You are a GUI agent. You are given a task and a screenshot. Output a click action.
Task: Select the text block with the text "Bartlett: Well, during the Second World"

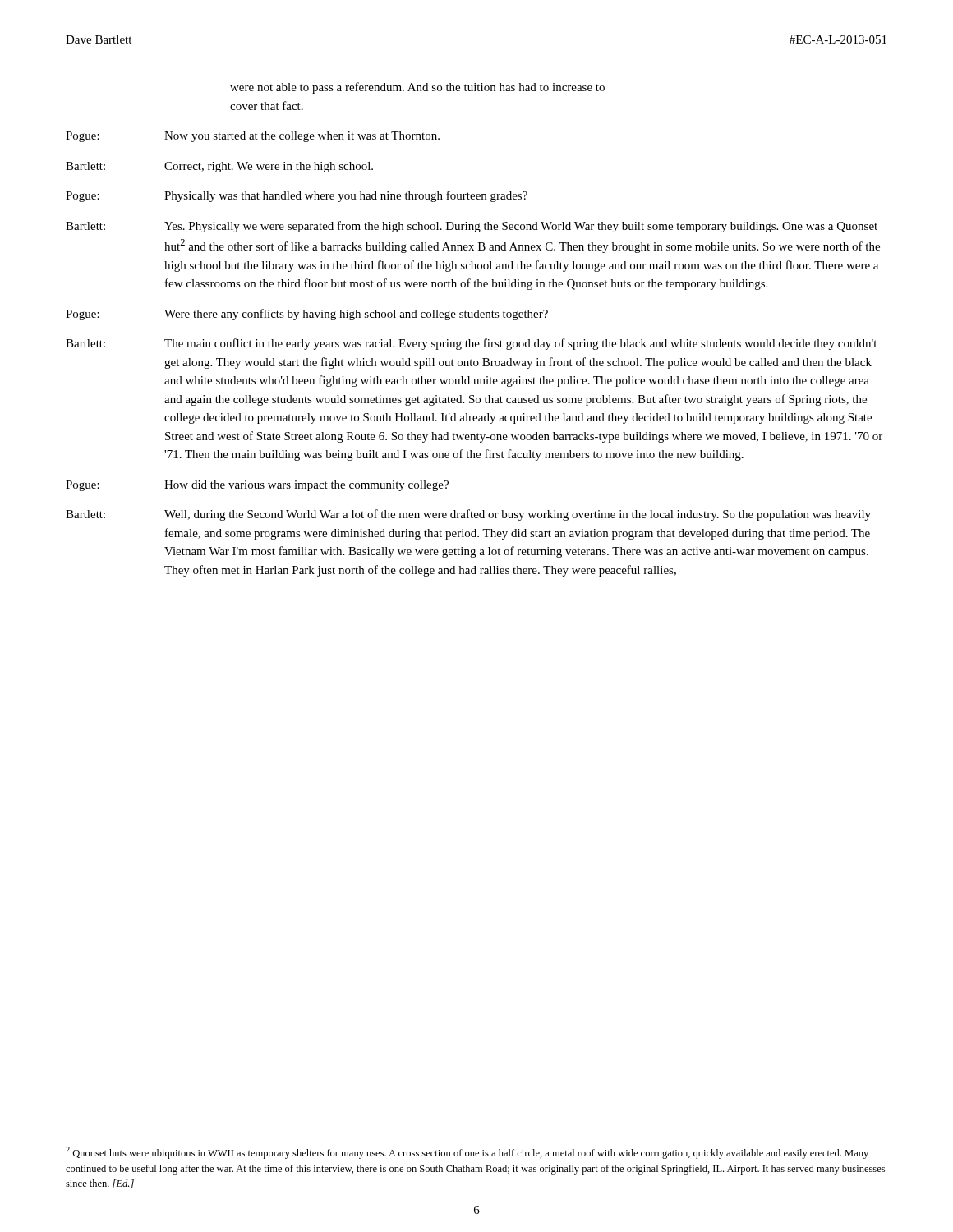476,542
